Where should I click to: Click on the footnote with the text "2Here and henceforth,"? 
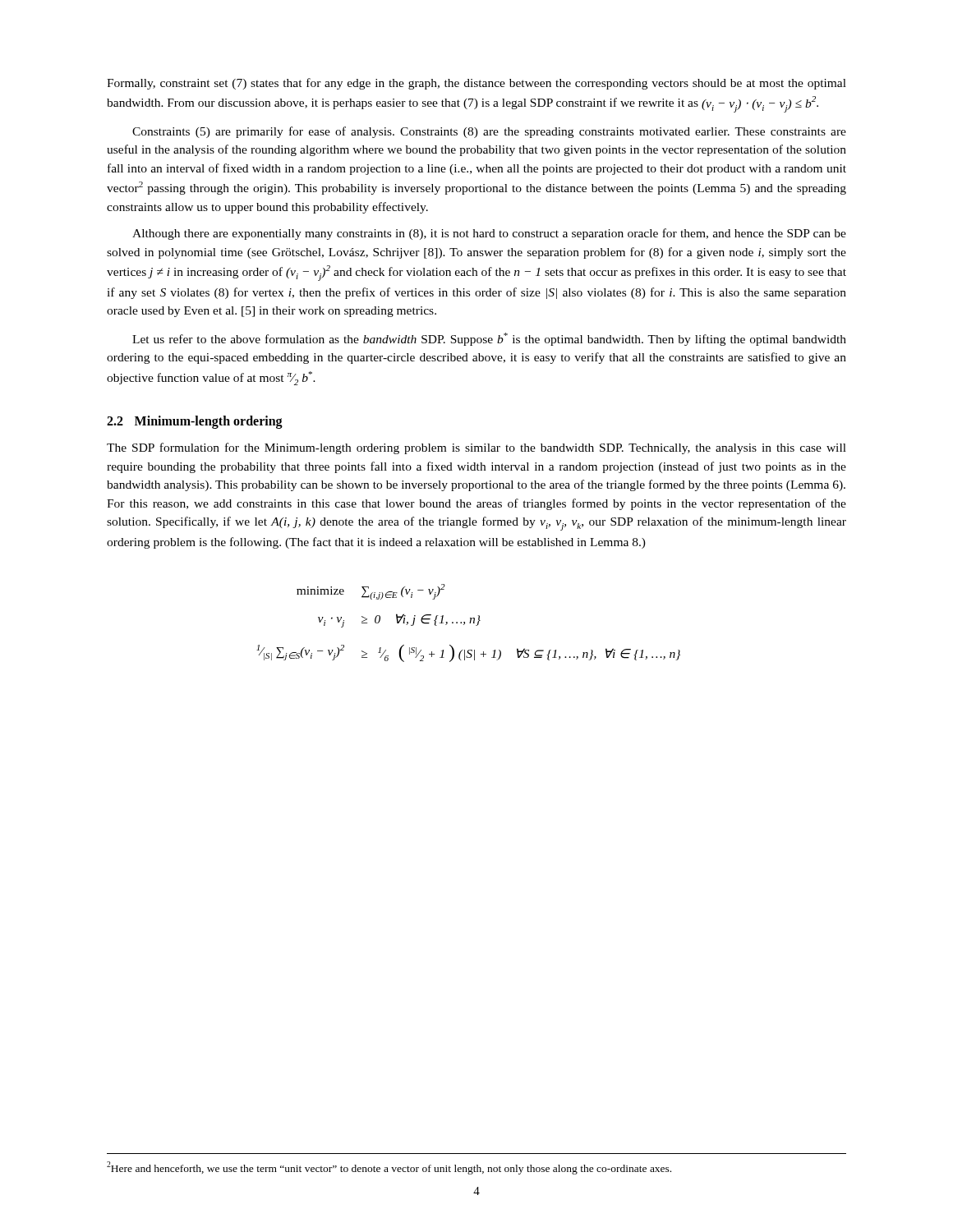click(x=476, y=1168)
